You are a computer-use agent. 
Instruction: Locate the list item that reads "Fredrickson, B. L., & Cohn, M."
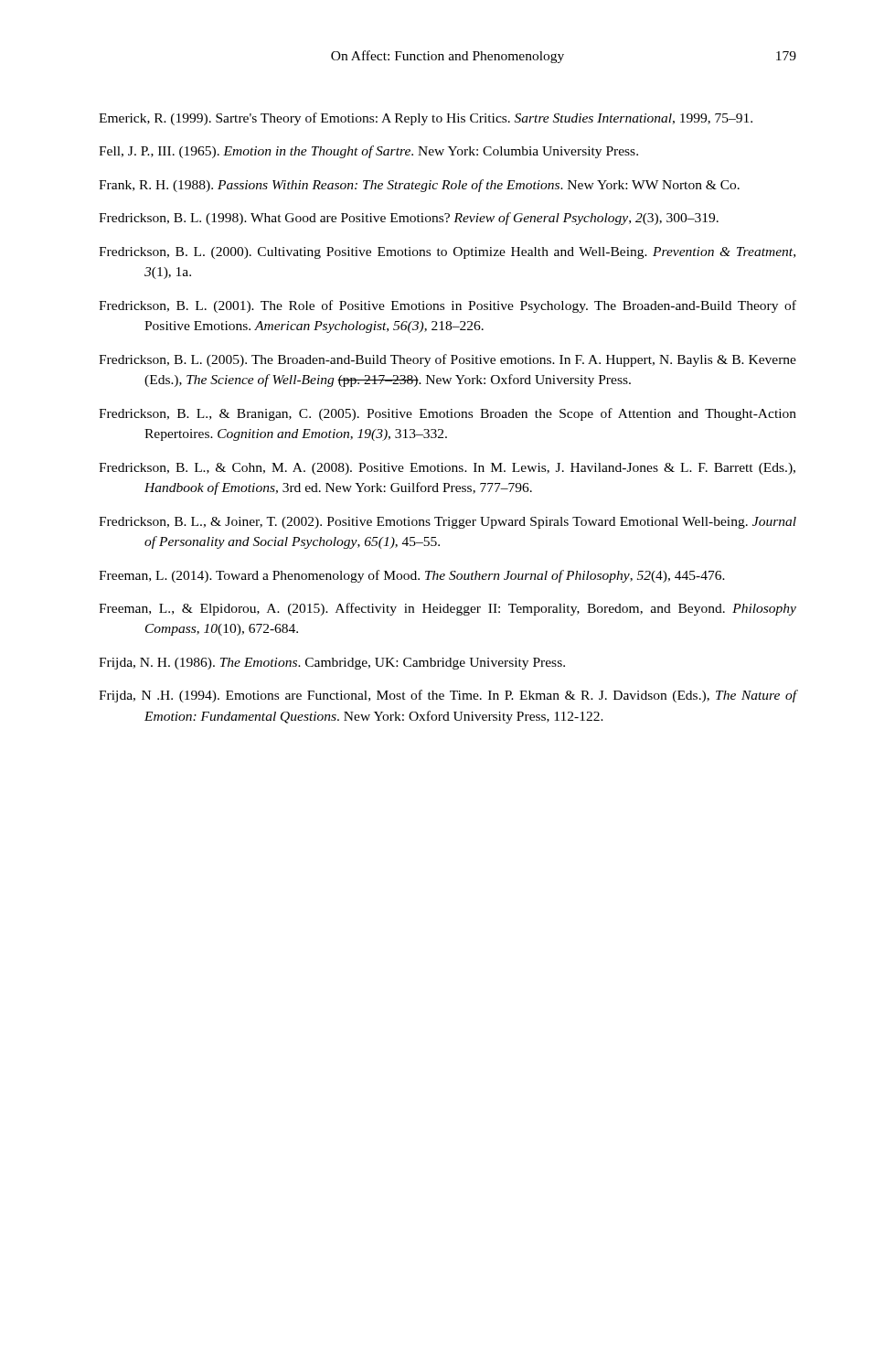point(448,477)
